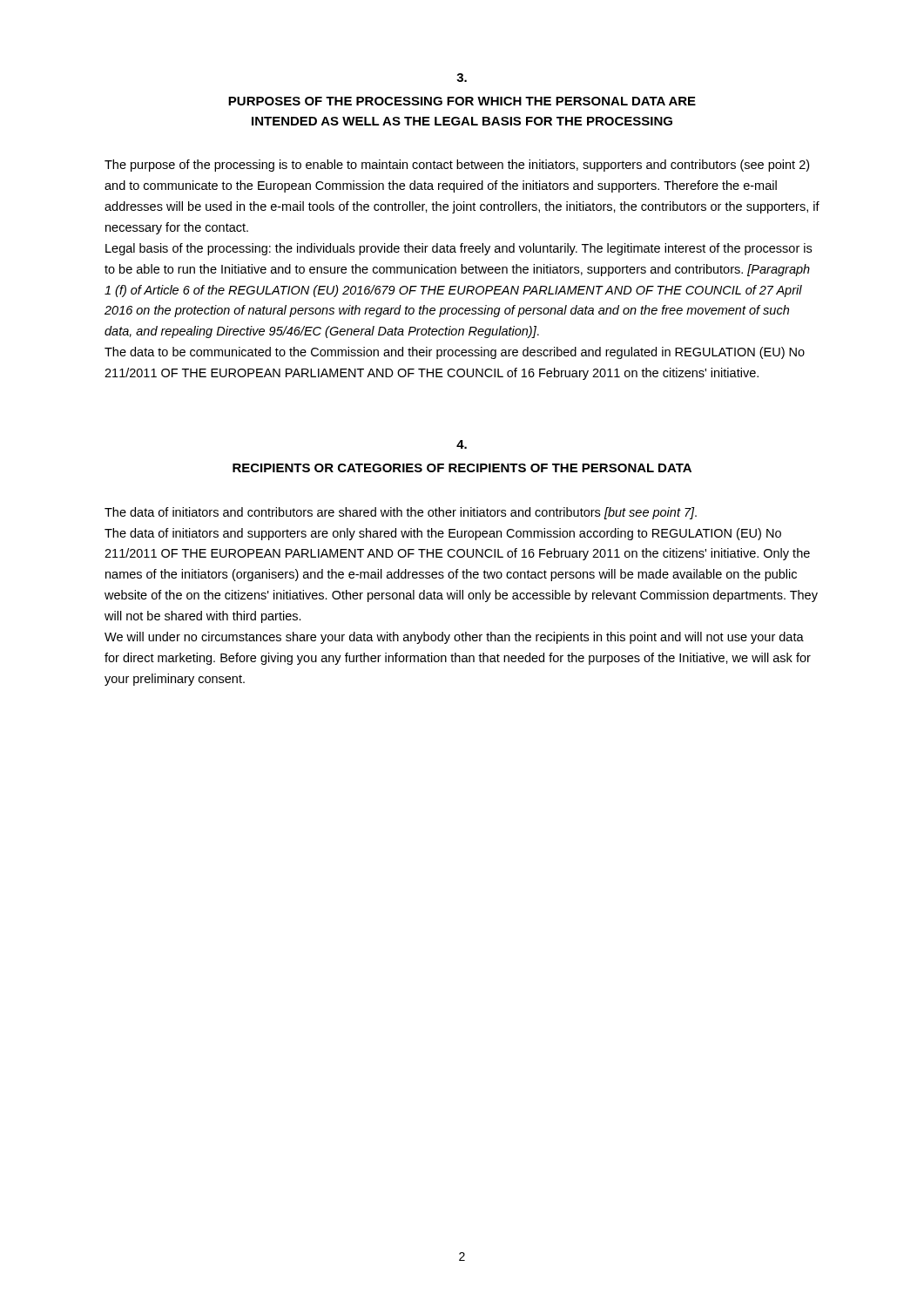Navigate to the block starting "We will under no circumstances share your data"
Image resolution: width=924 pixels, height=1307 pixels.
point(458,658)
